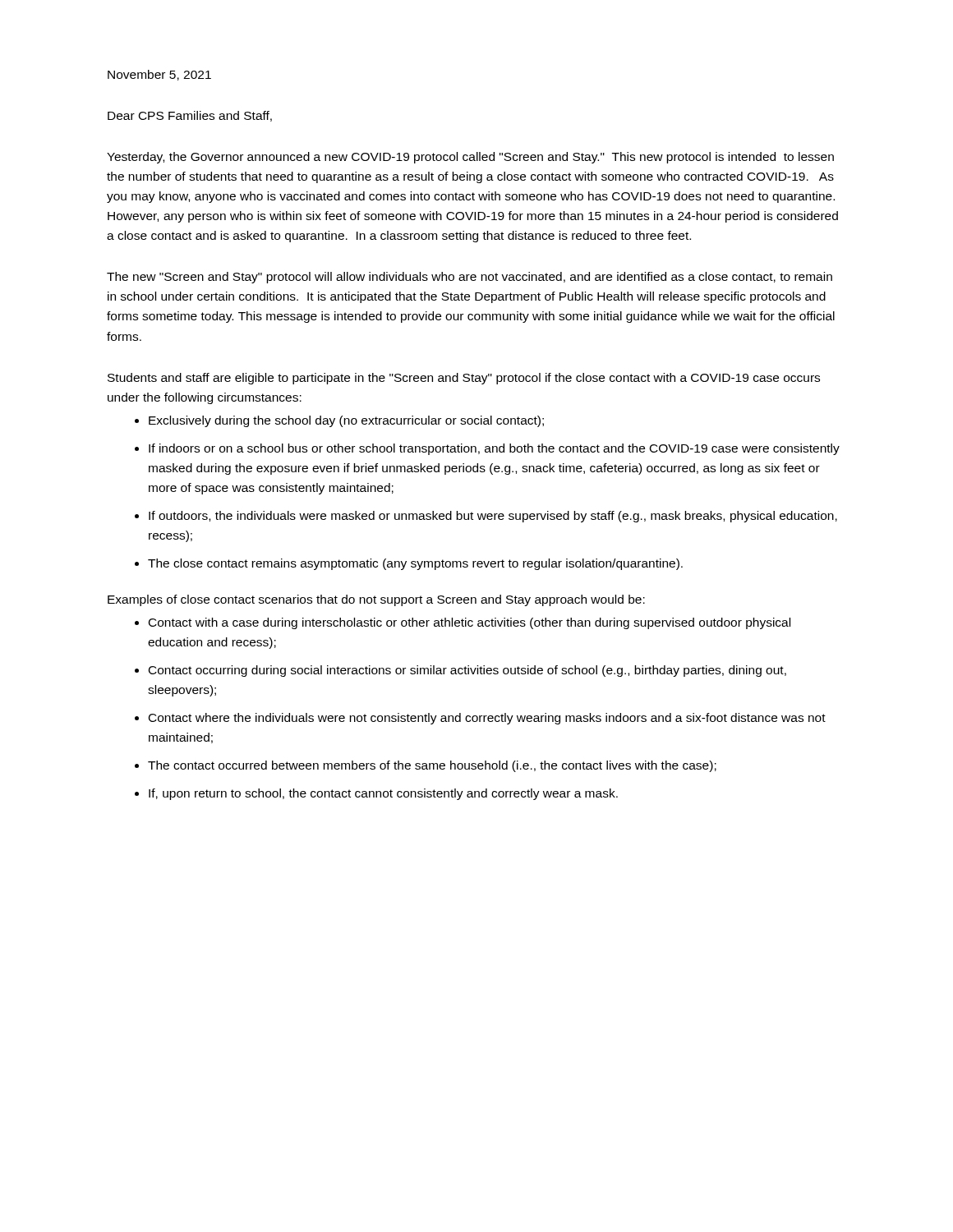This screenshot has height=1232, width=953.
Task: Find the block on this page that starts "Contact where the individuals were not"
Action: click(x=487, y=727)
